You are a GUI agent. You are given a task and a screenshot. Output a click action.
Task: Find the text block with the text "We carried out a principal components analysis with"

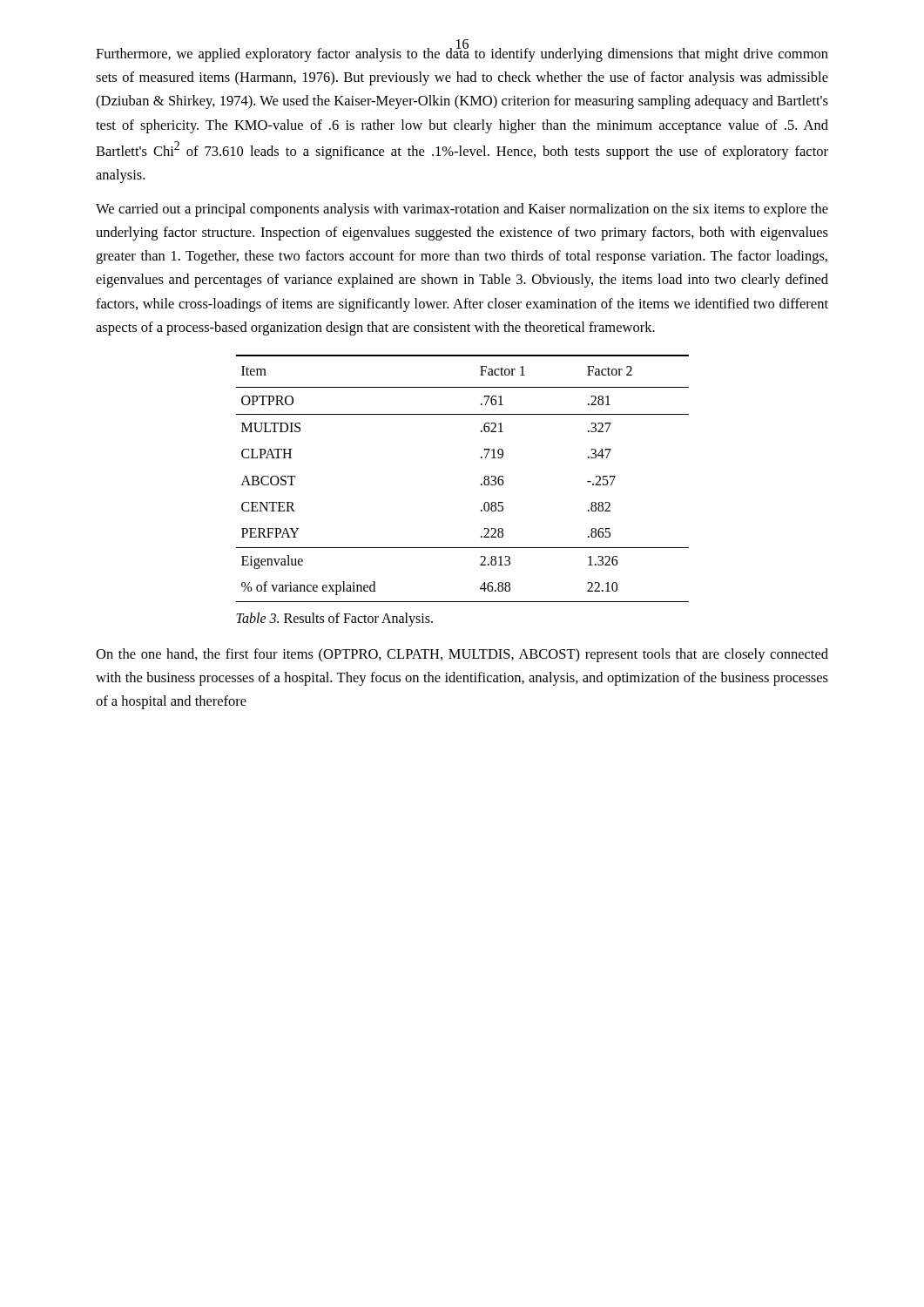[x=462, y=268]
